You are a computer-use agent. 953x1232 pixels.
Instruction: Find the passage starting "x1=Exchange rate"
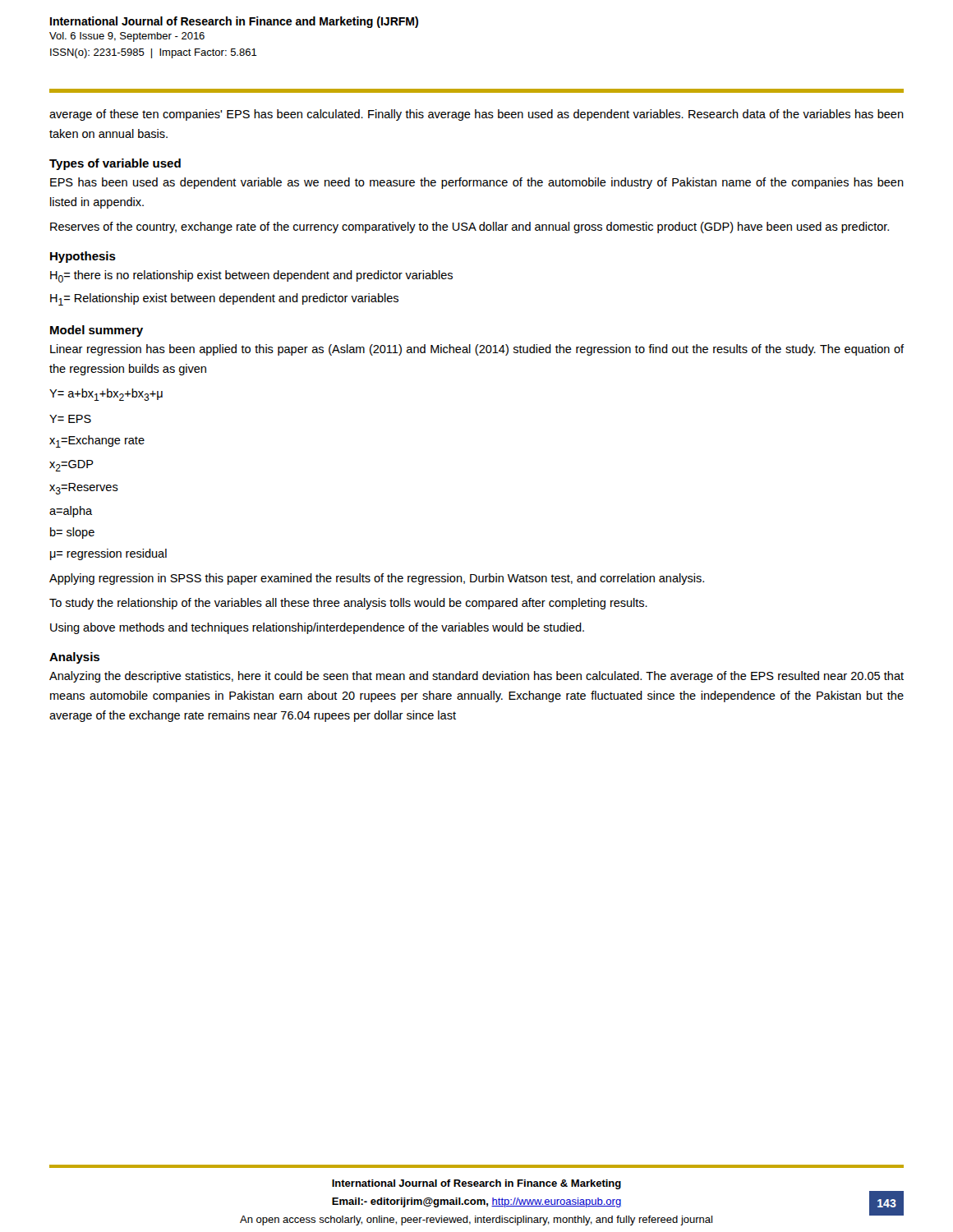(x=97, y=442)
